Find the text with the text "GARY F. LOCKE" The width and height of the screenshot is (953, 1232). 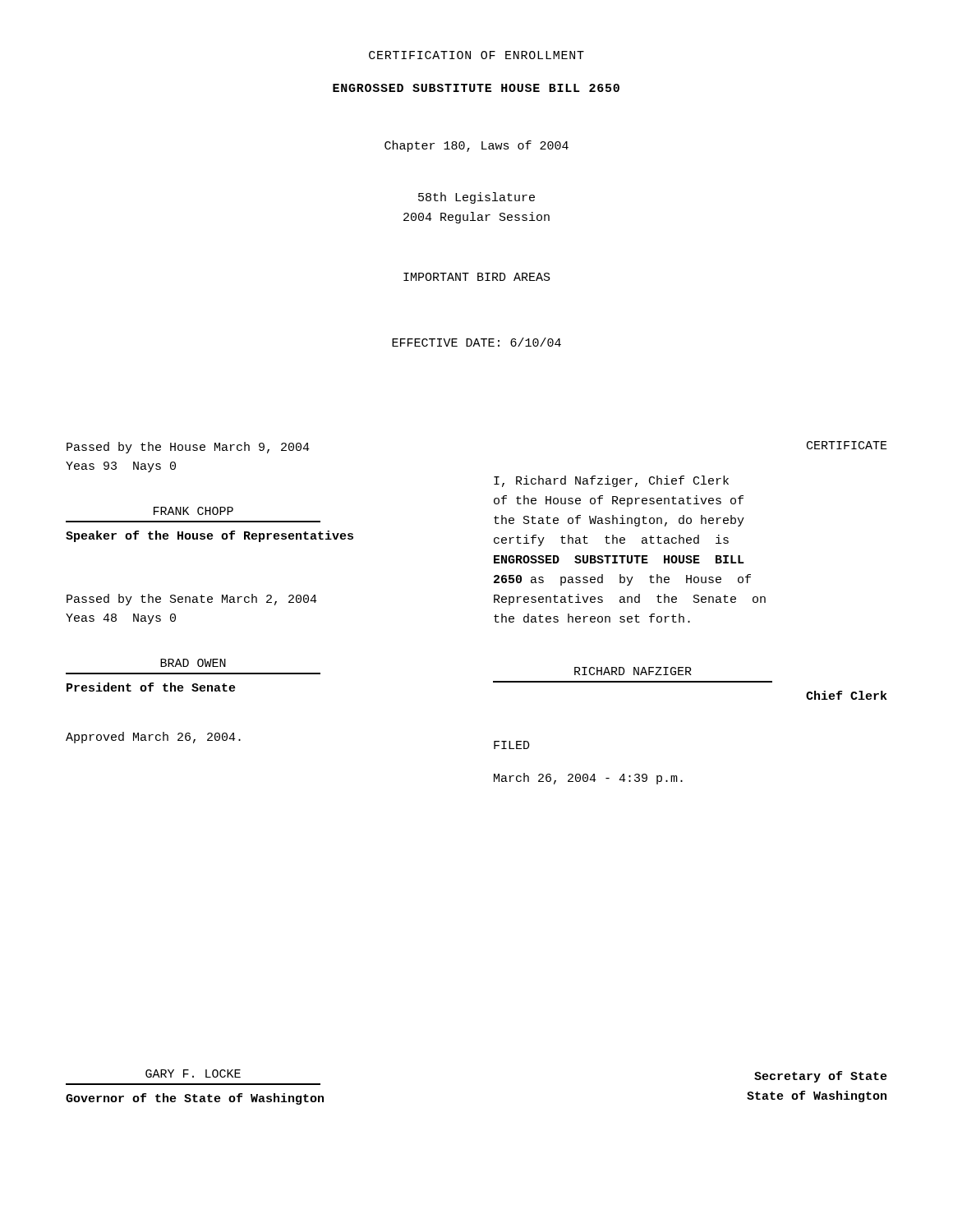click(193, 1076)
